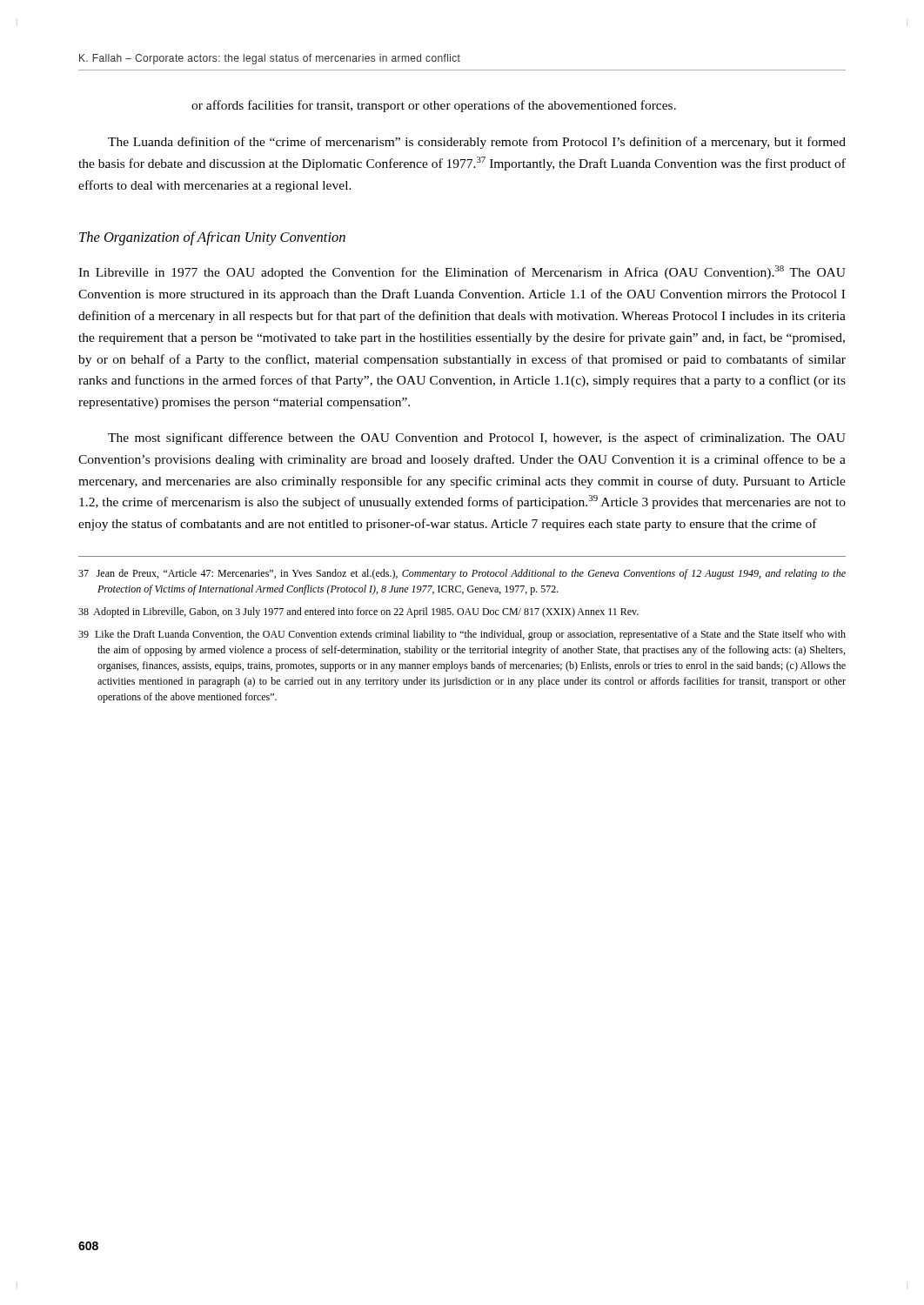Image resolution: width=924 pixels, height=1305 pixels.
Task: Navigate to the region starting "39 Like the Draft Luanda Convention,"
Action: [x=462, y=665]
